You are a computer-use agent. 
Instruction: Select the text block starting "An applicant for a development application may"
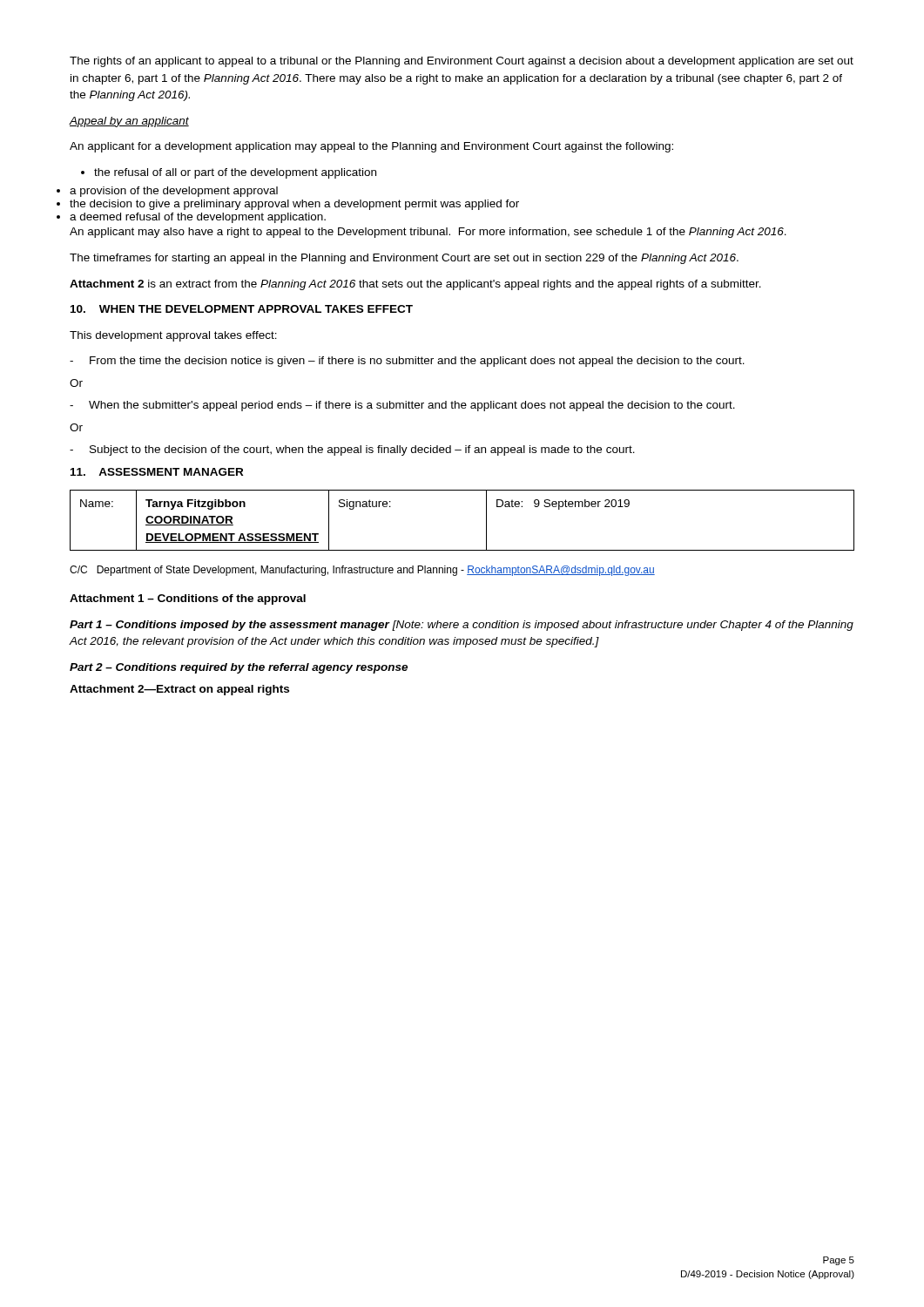[462, 146]
